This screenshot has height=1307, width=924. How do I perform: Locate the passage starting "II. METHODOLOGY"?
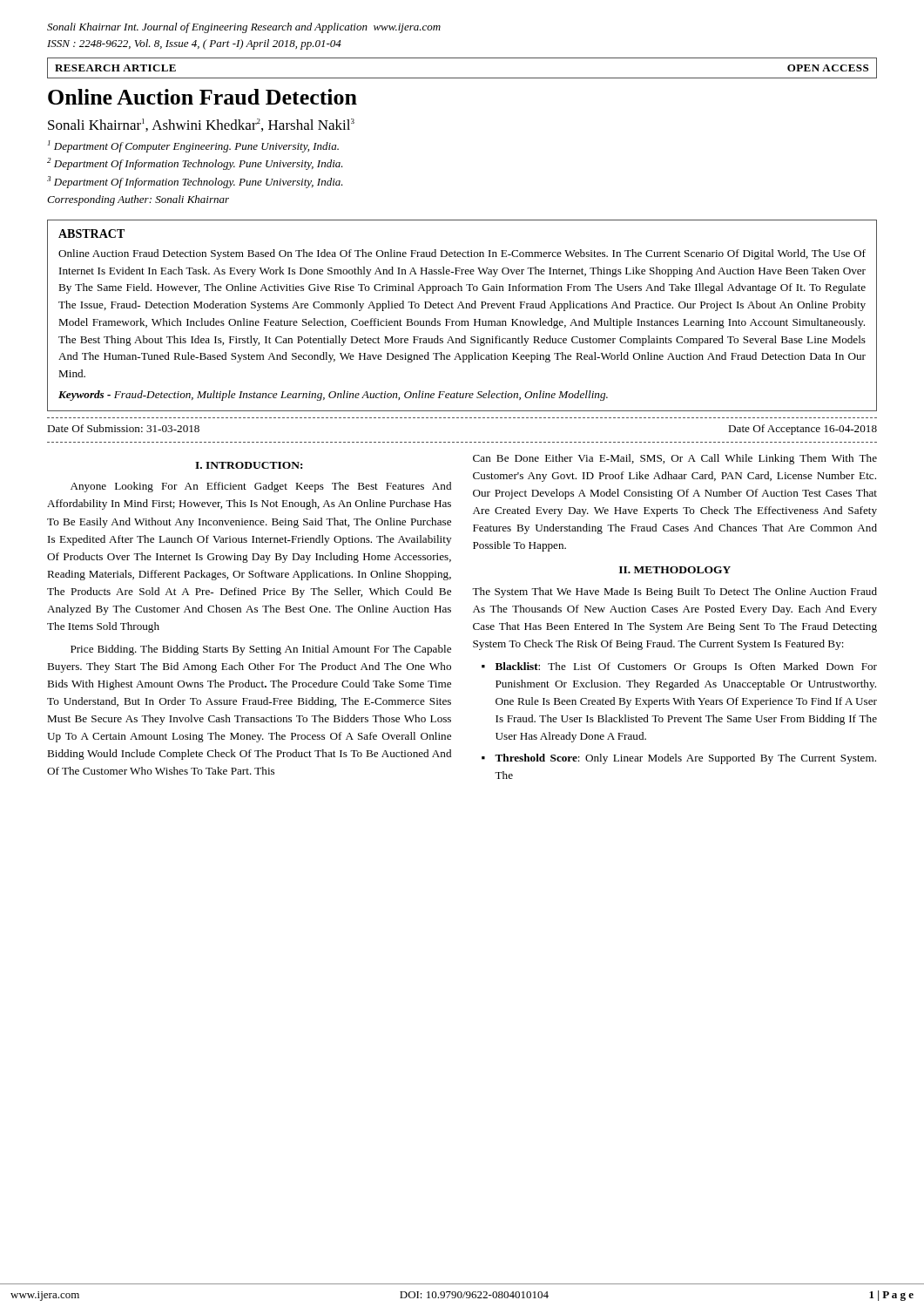675,570
